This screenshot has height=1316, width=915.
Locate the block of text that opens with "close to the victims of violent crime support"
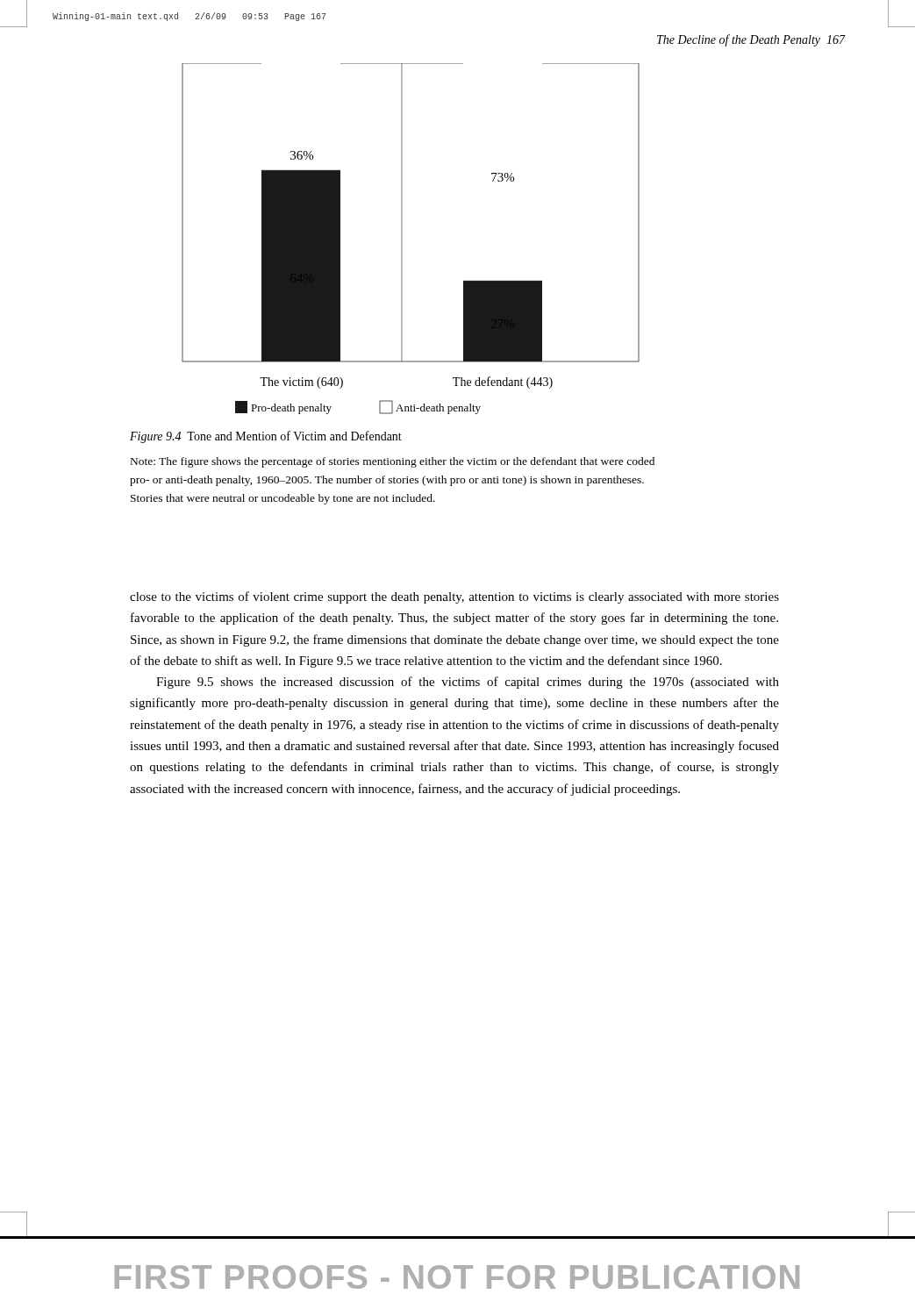point(454,693)
